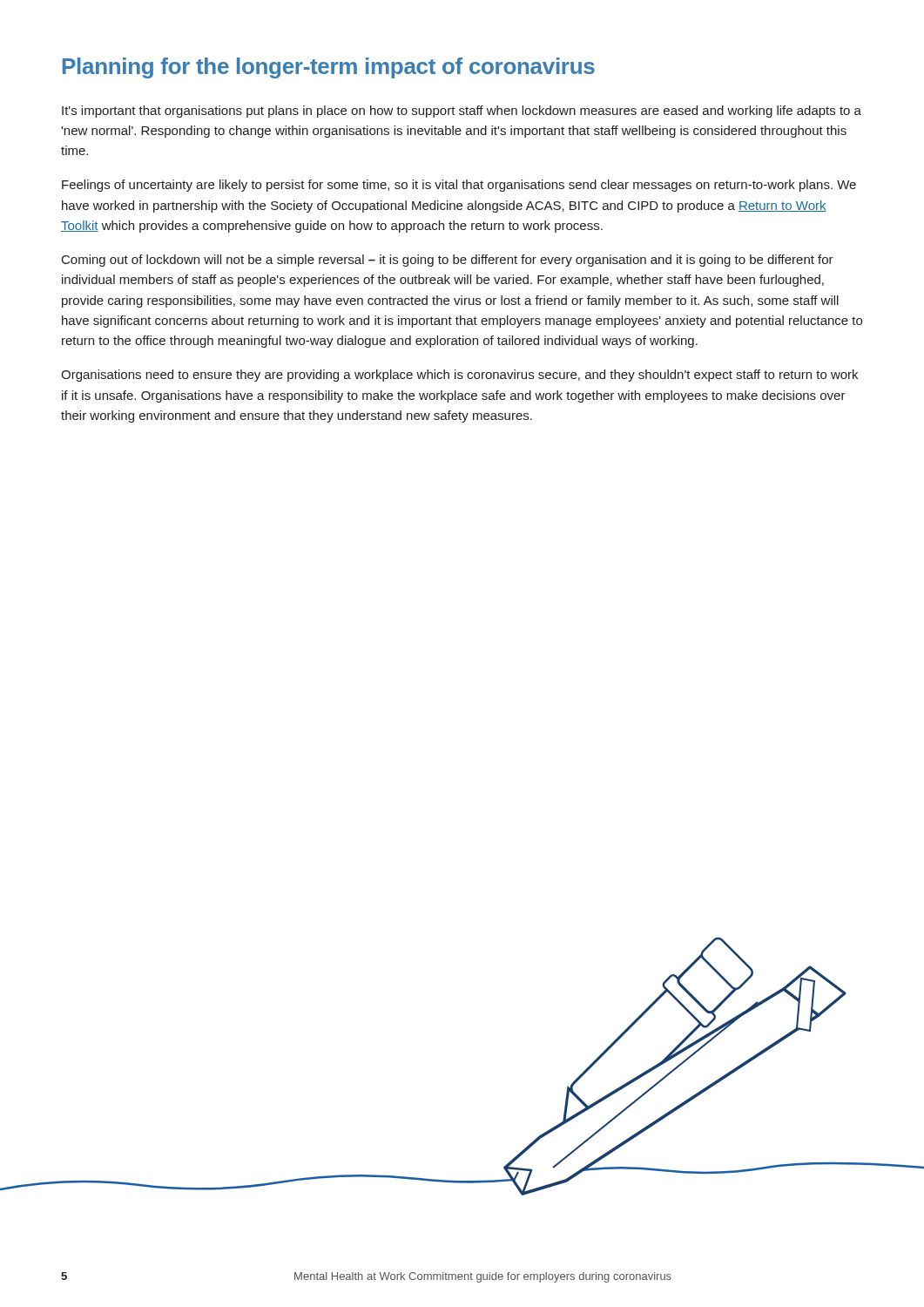
Task: Navigate to the text starting "Planning for the longer-term impact of coronavirus"
Action: 328,66
